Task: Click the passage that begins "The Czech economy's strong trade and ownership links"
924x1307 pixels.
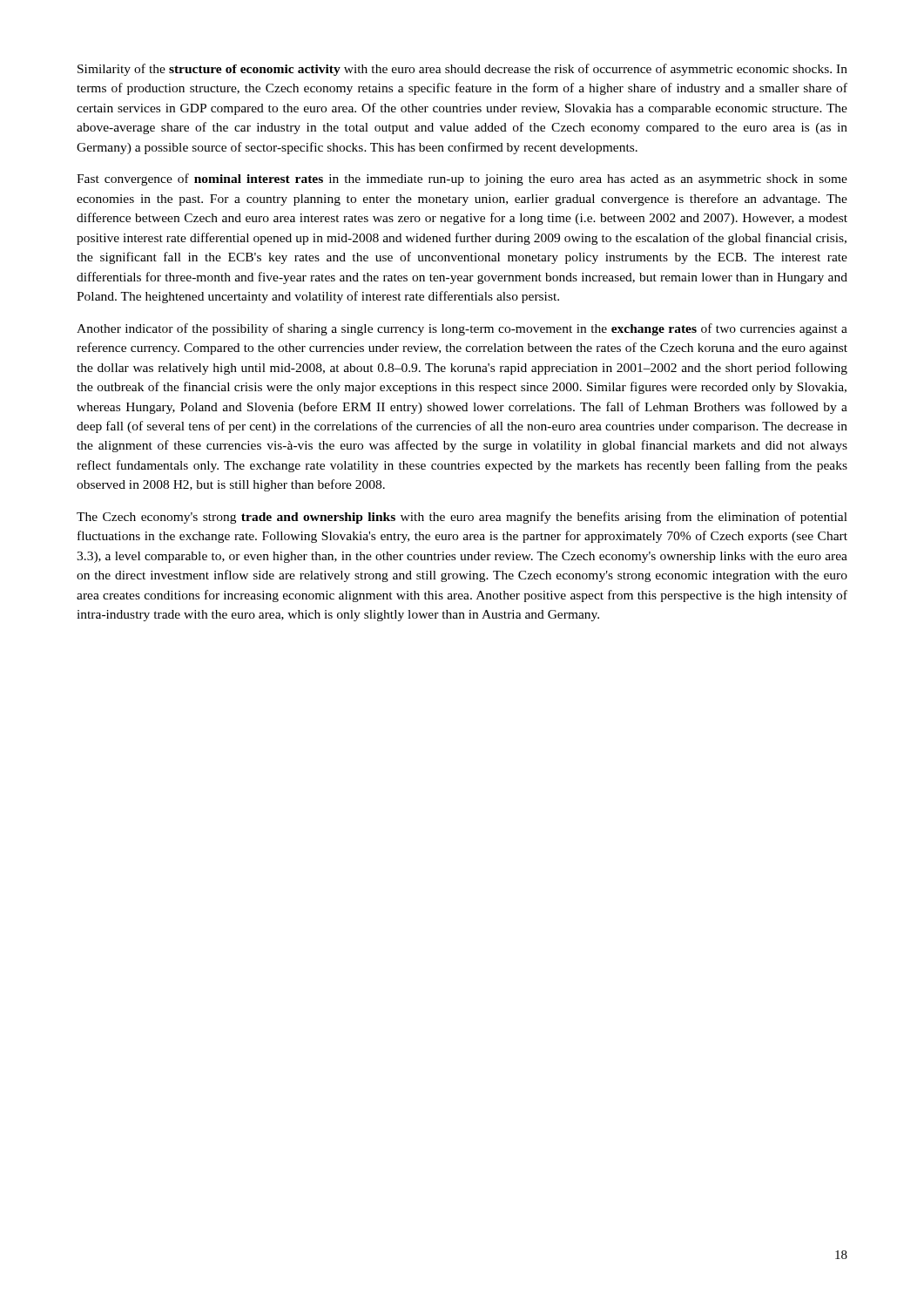Action: click(x=462, y=565)
